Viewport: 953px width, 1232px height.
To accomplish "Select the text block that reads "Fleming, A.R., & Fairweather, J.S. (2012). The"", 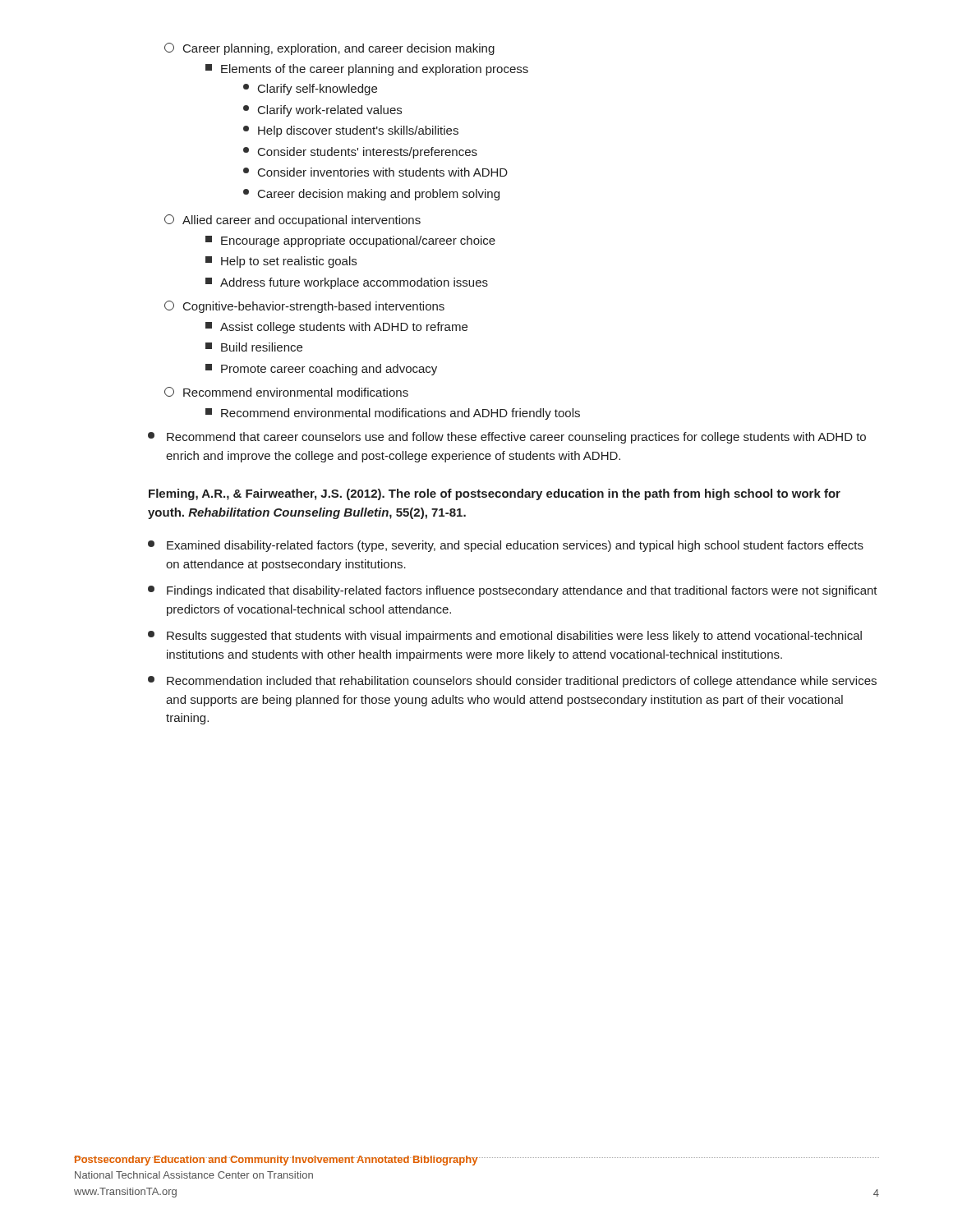I will click(513, 503).
